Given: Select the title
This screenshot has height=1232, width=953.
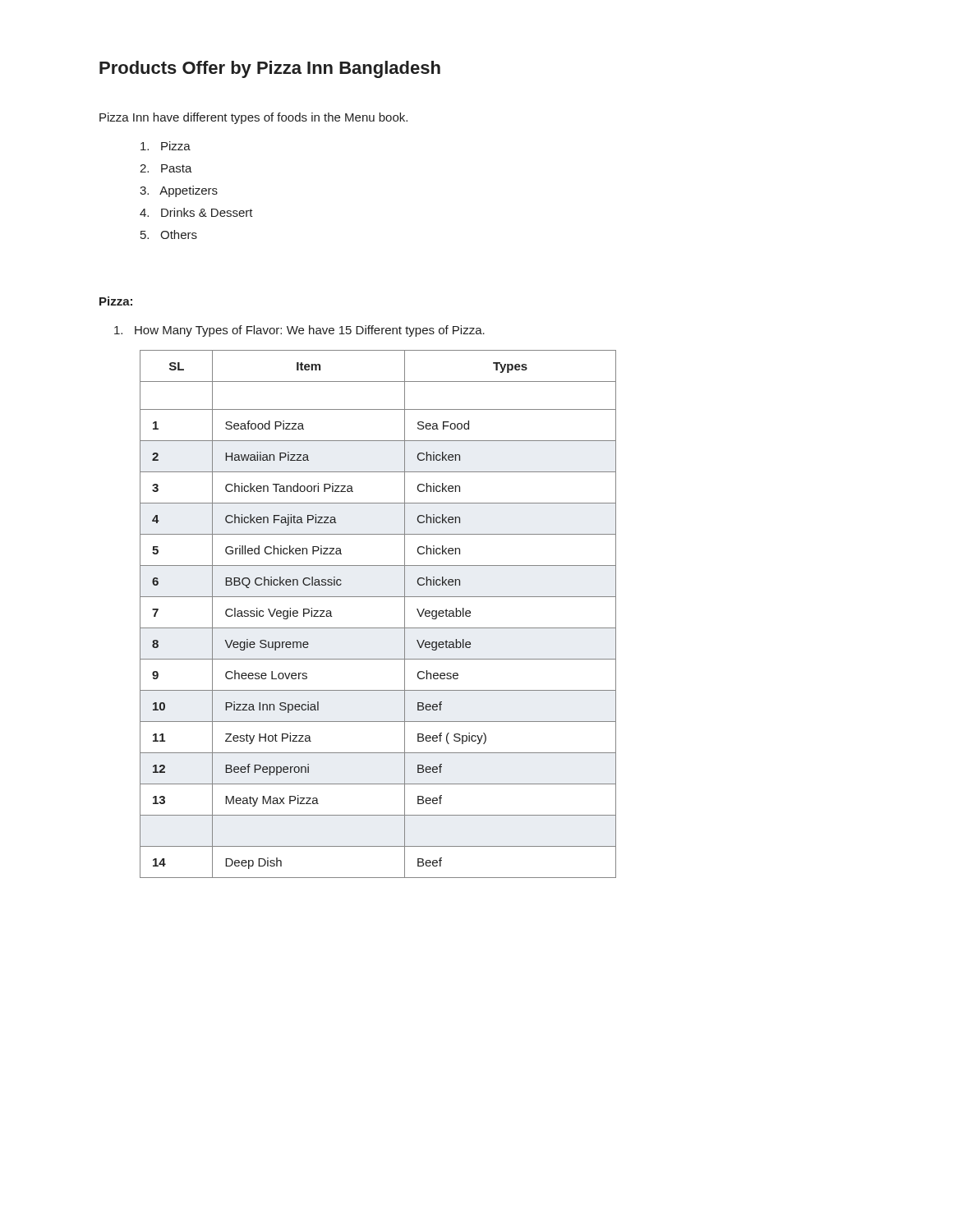Looking at the screenshot, I should [x=270, y=68].
